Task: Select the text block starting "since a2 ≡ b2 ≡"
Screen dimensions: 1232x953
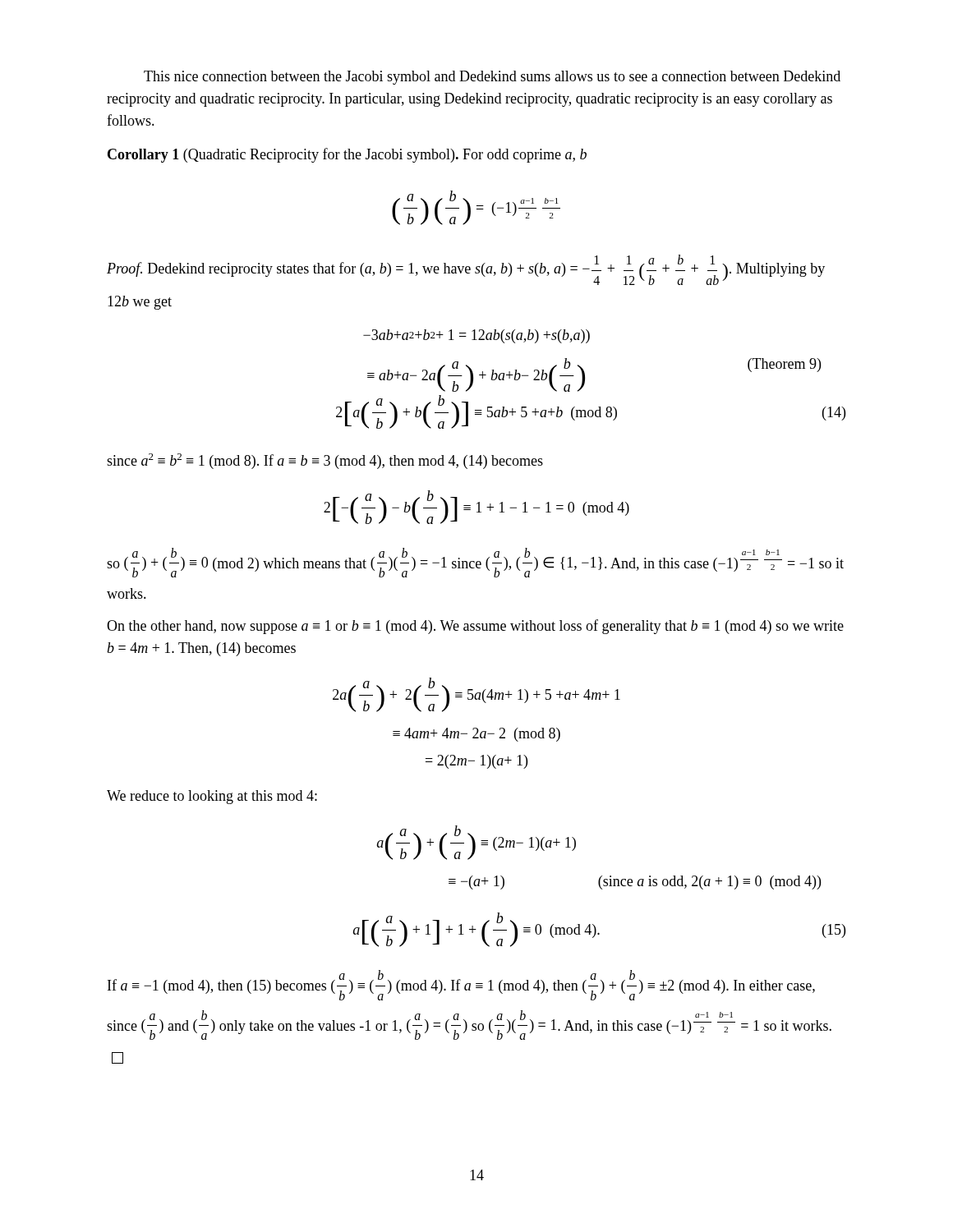Action: tap(325, 459)
